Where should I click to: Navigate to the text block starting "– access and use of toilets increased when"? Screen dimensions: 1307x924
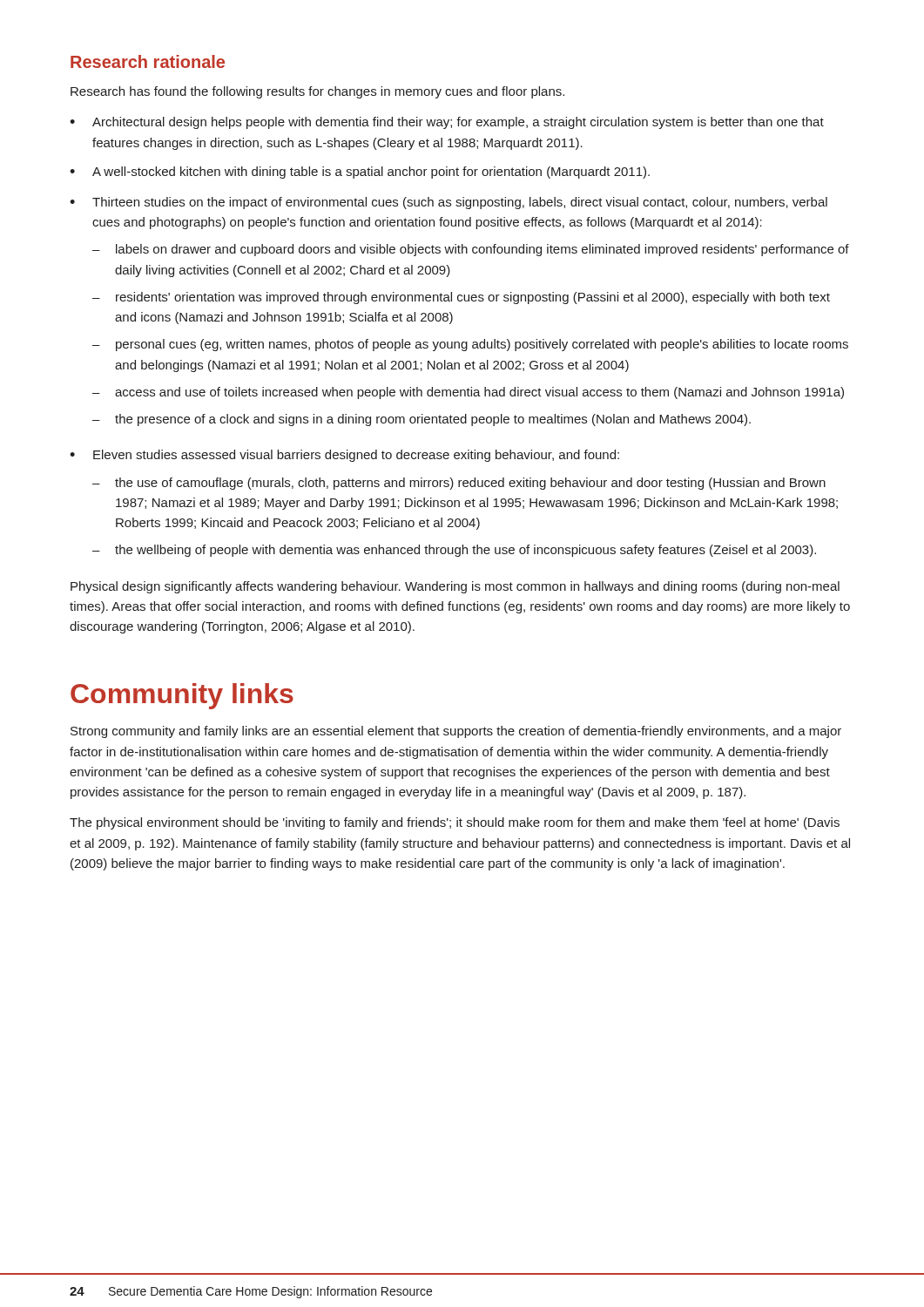tap(473, 392)
